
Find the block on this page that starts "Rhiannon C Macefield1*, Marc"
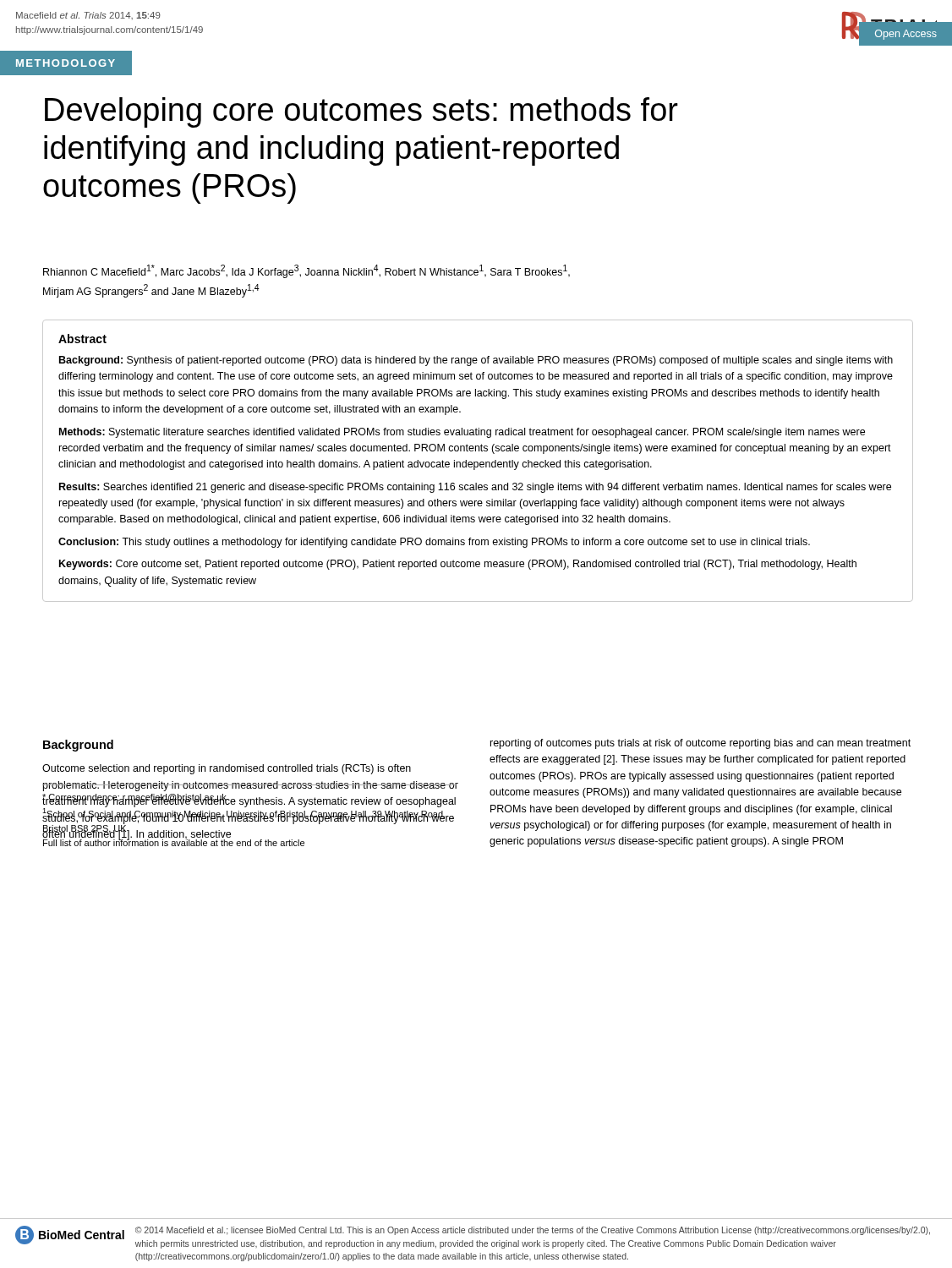(306, 281)
